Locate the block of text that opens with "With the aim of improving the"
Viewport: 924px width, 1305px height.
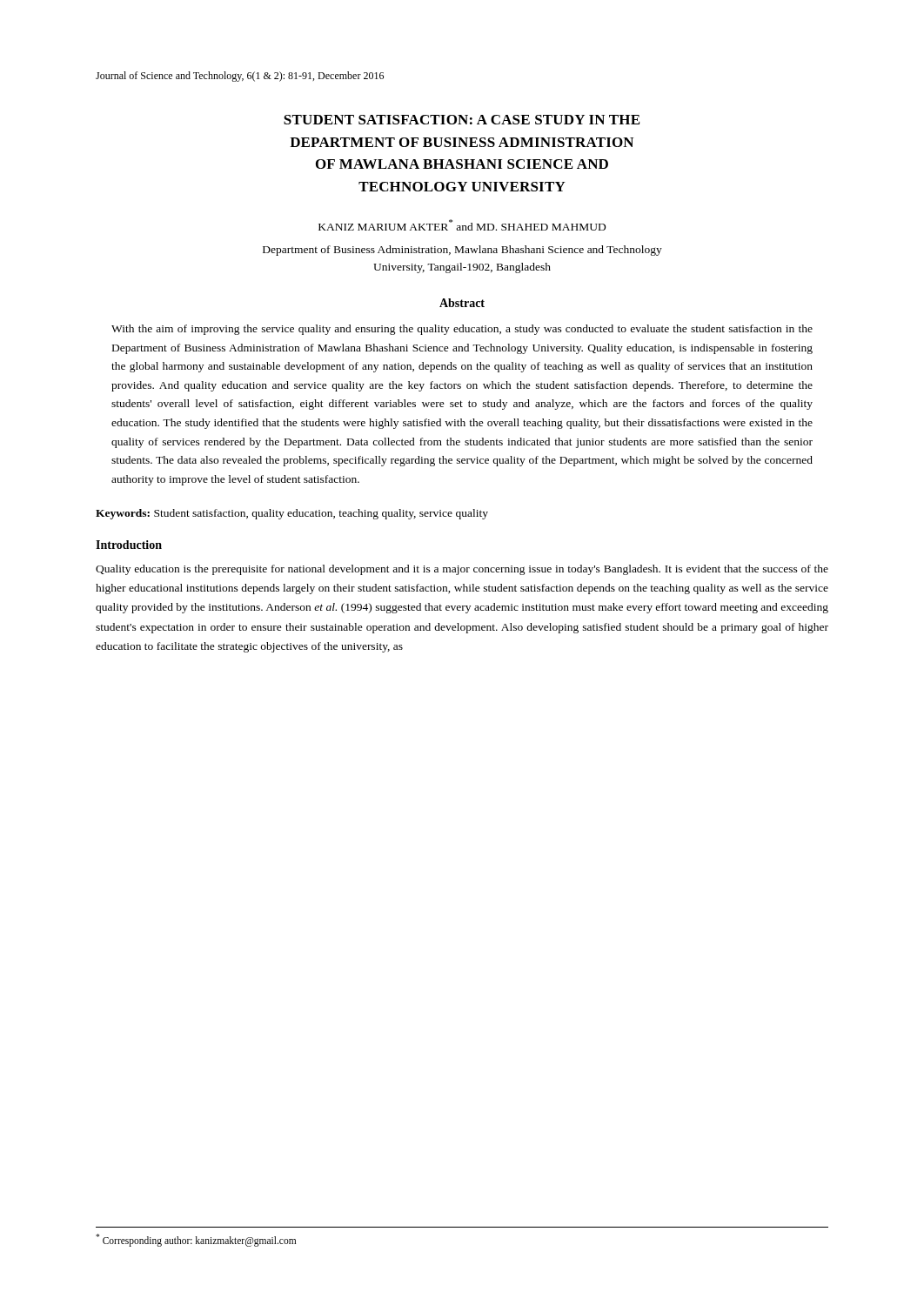(462, 404)
